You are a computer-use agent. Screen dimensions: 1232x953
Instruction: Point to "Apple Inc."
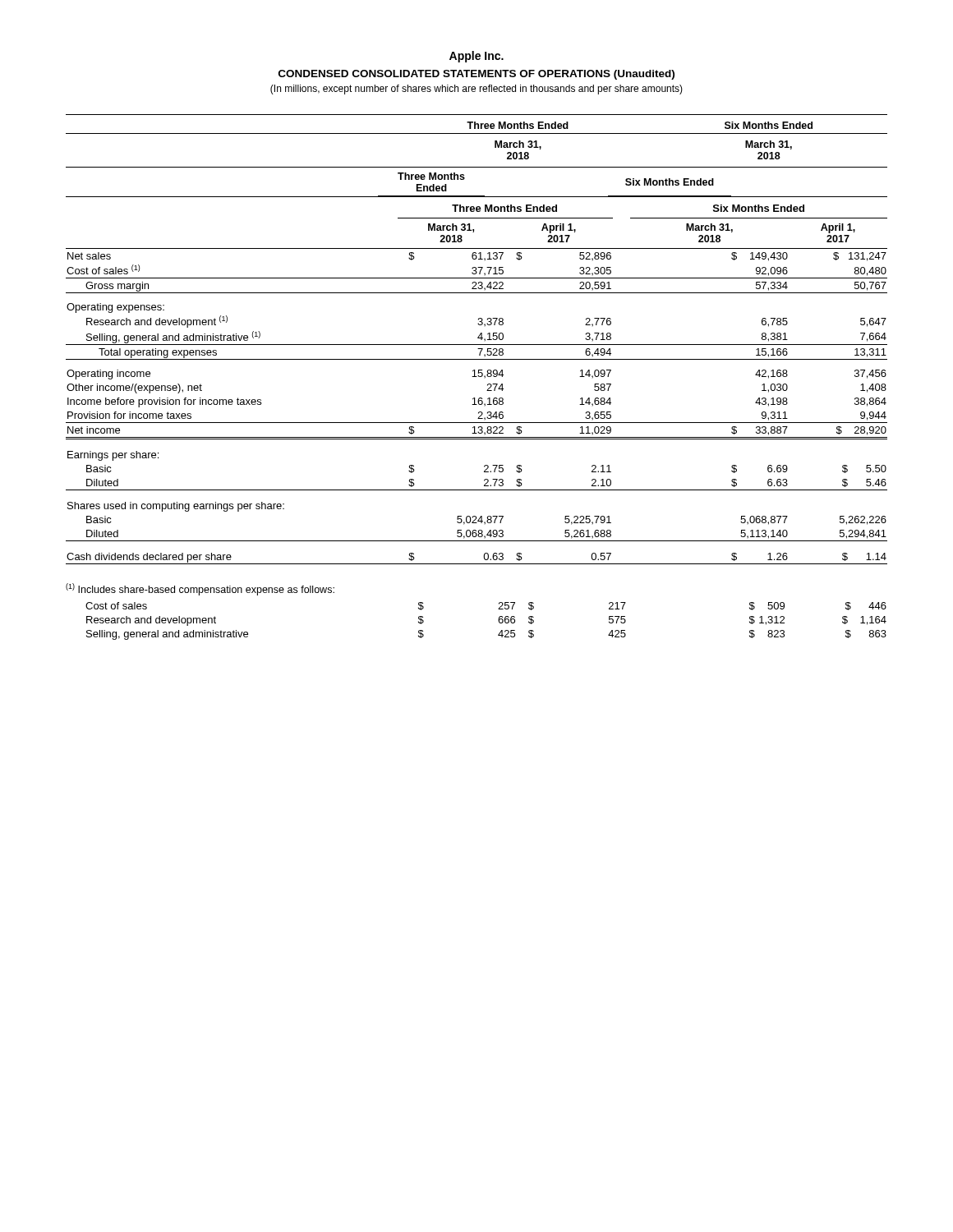pos(476,56)
